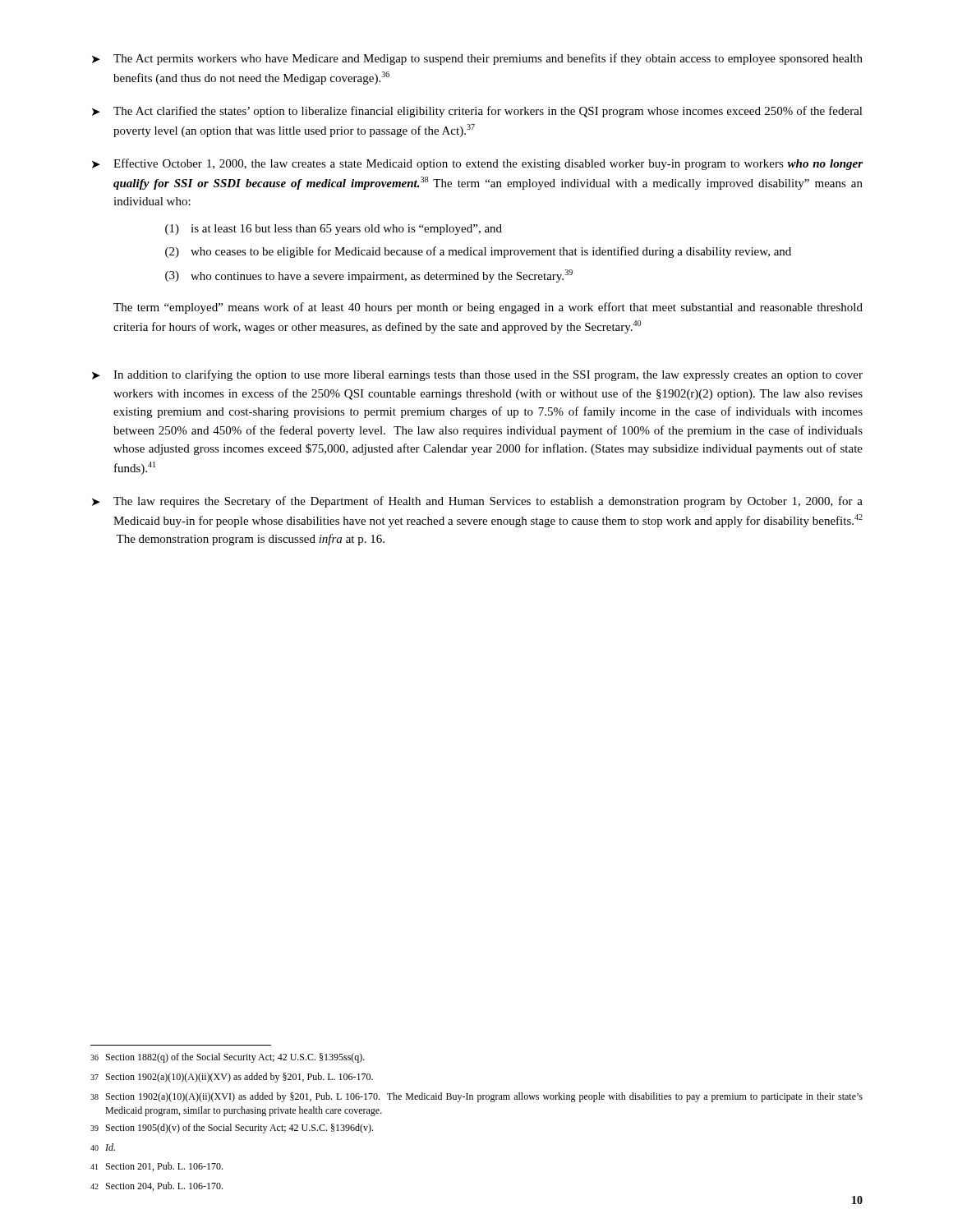Navigate to the text starting "(3) who continues to"
Image resolution: width=953 pixels, height=1232 pixels.
tap(500, 275)
